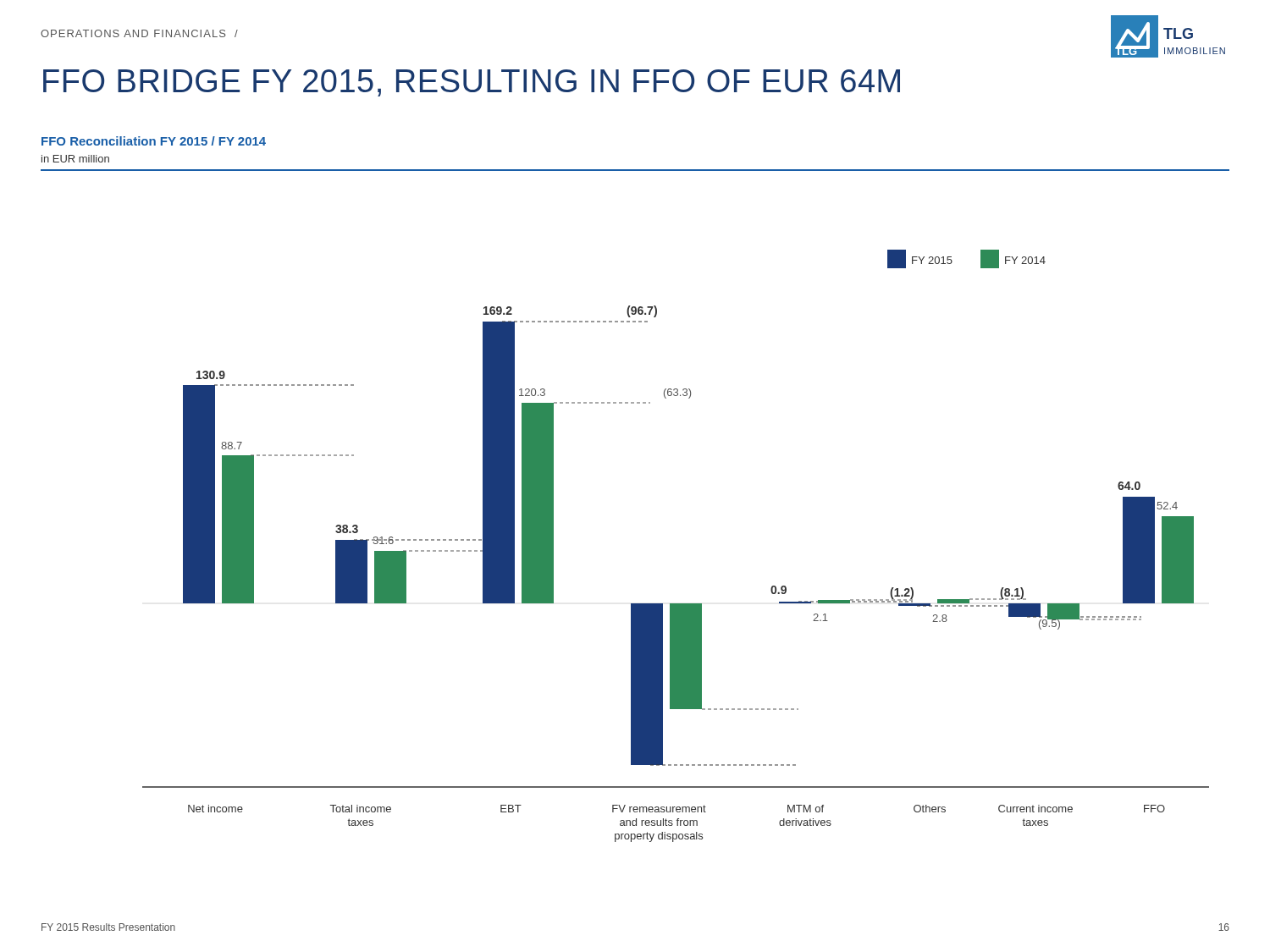Locate the text starting "FFO Reconciliation FY 2015 /"
Image resolution: width=1270 pixels, height=952 pixels.
point(153,141)
